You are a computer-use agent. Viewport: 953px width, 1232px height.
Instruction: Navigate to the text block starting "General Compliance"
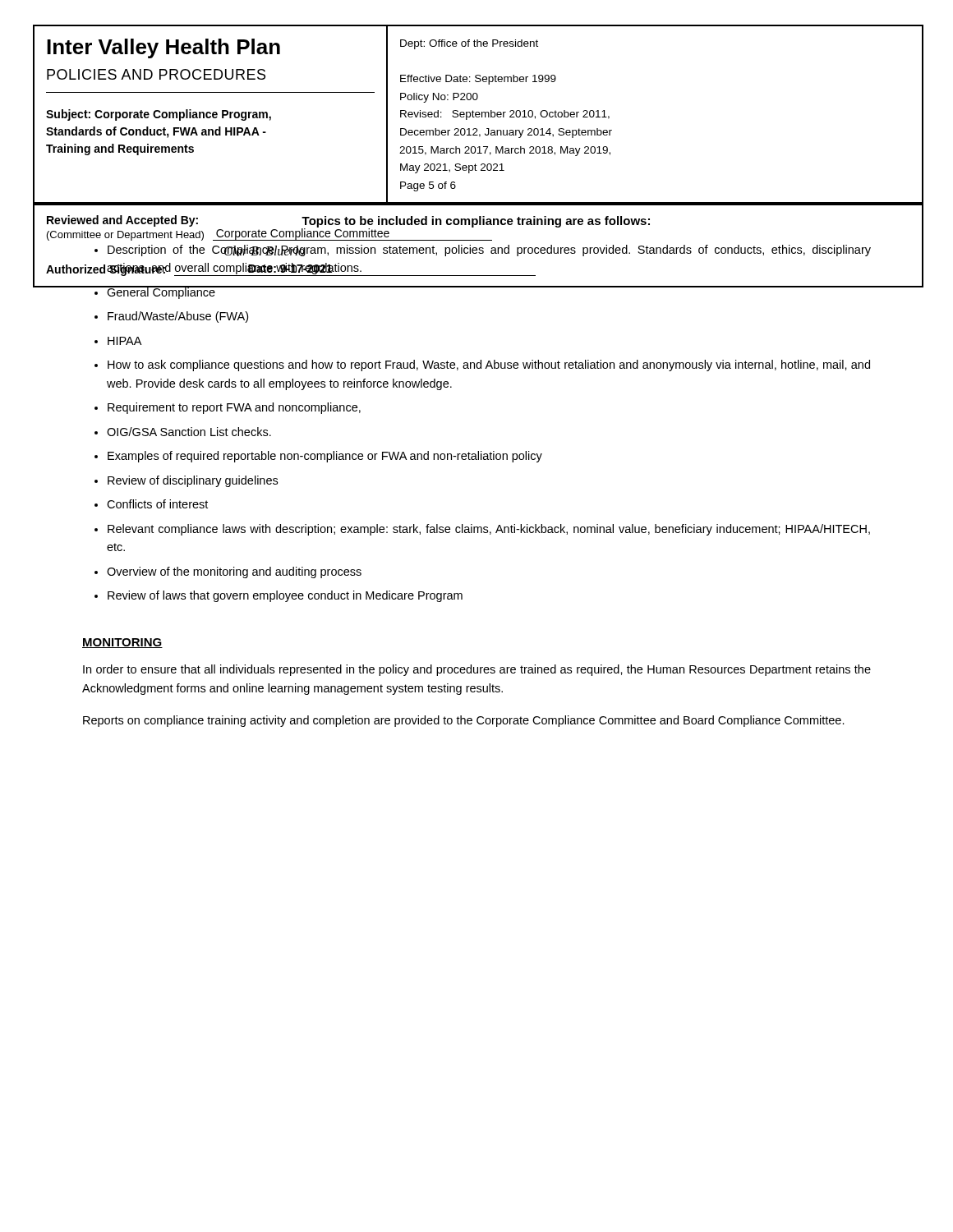(x=161, y=292)
